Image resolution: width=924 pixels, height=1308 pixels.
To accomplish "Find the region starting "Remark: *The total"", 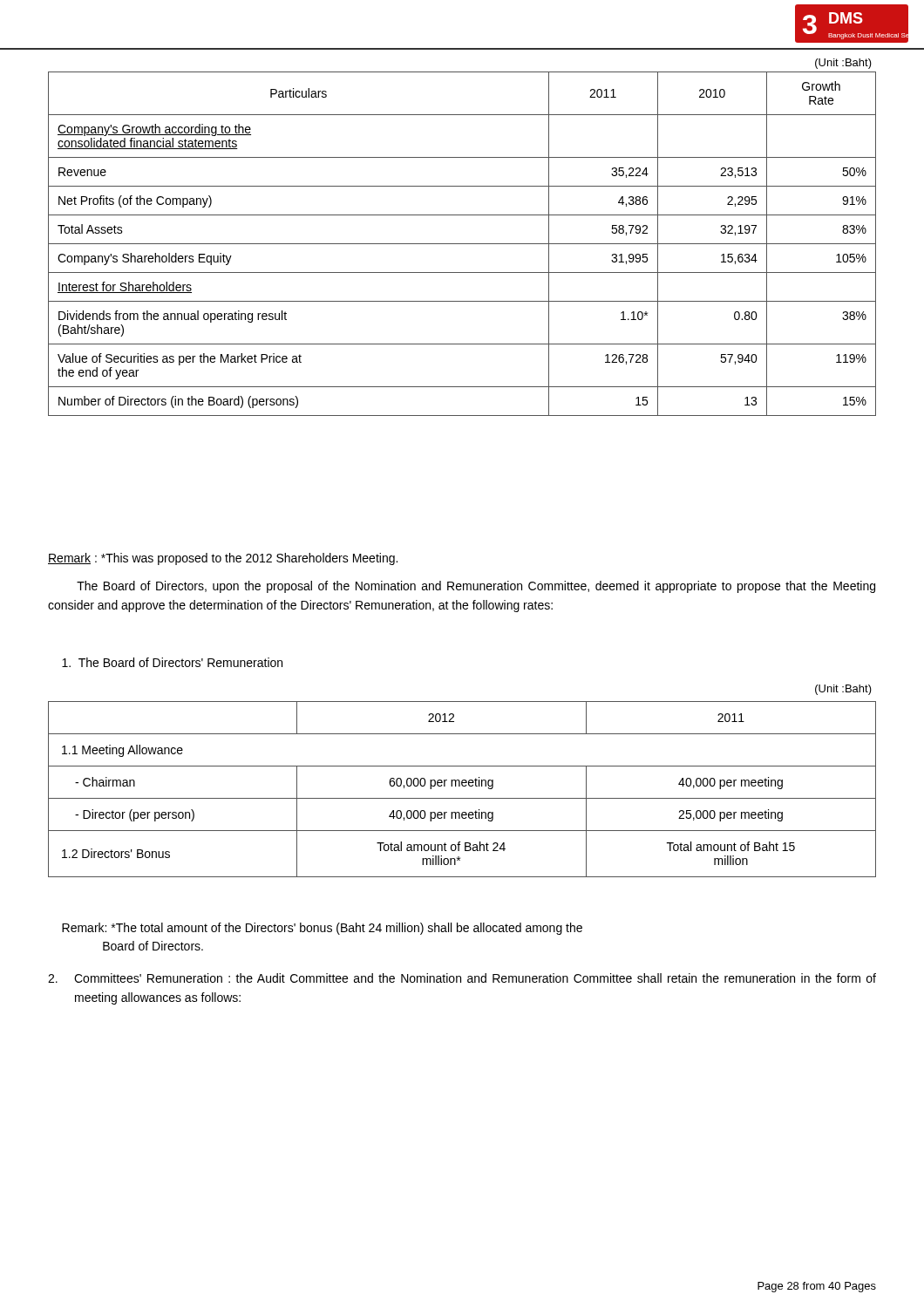I will click(315, 937).
